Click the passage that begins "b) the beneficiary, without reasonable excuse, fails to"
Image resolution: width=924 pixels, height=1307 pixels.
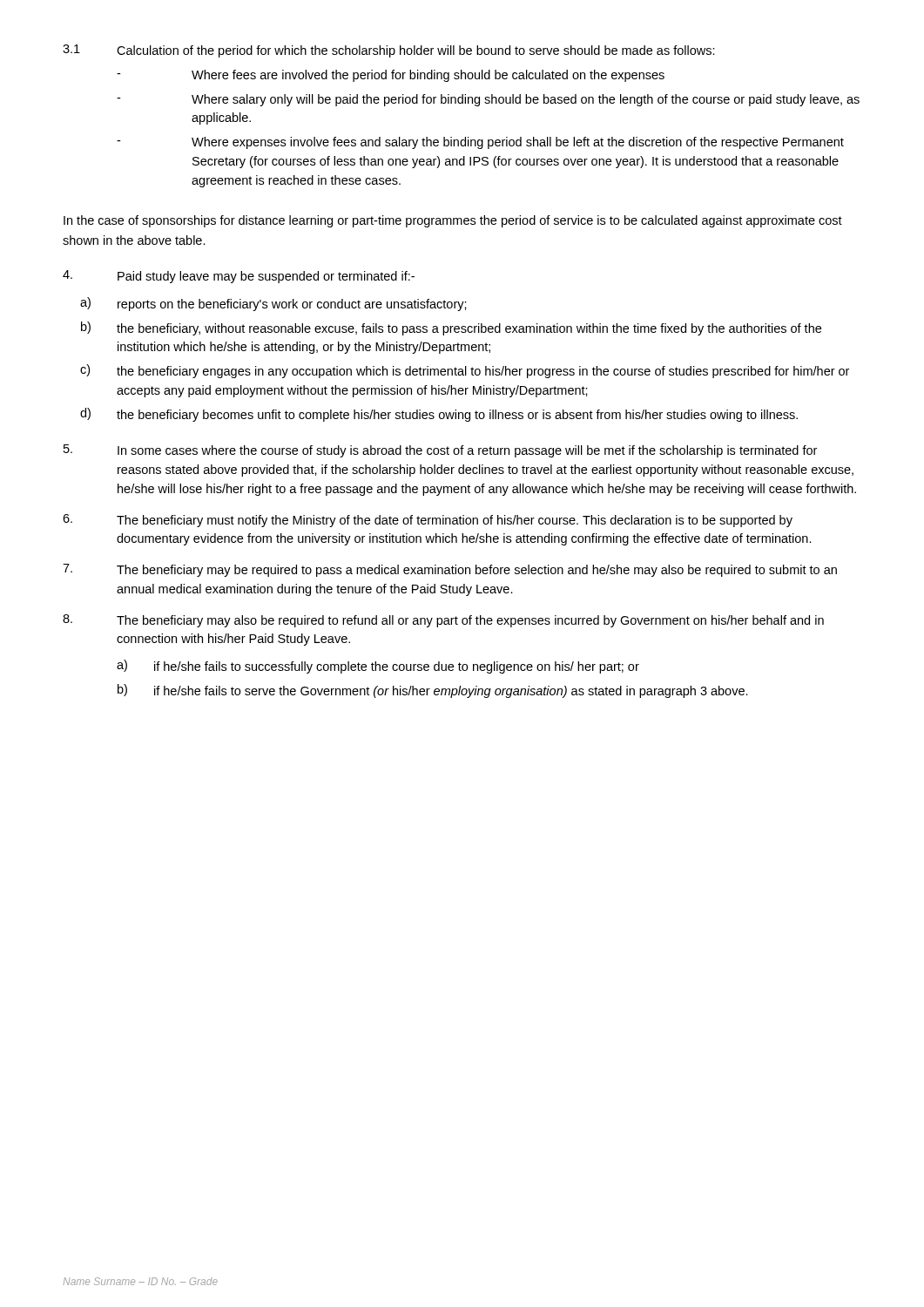point(462,339)
